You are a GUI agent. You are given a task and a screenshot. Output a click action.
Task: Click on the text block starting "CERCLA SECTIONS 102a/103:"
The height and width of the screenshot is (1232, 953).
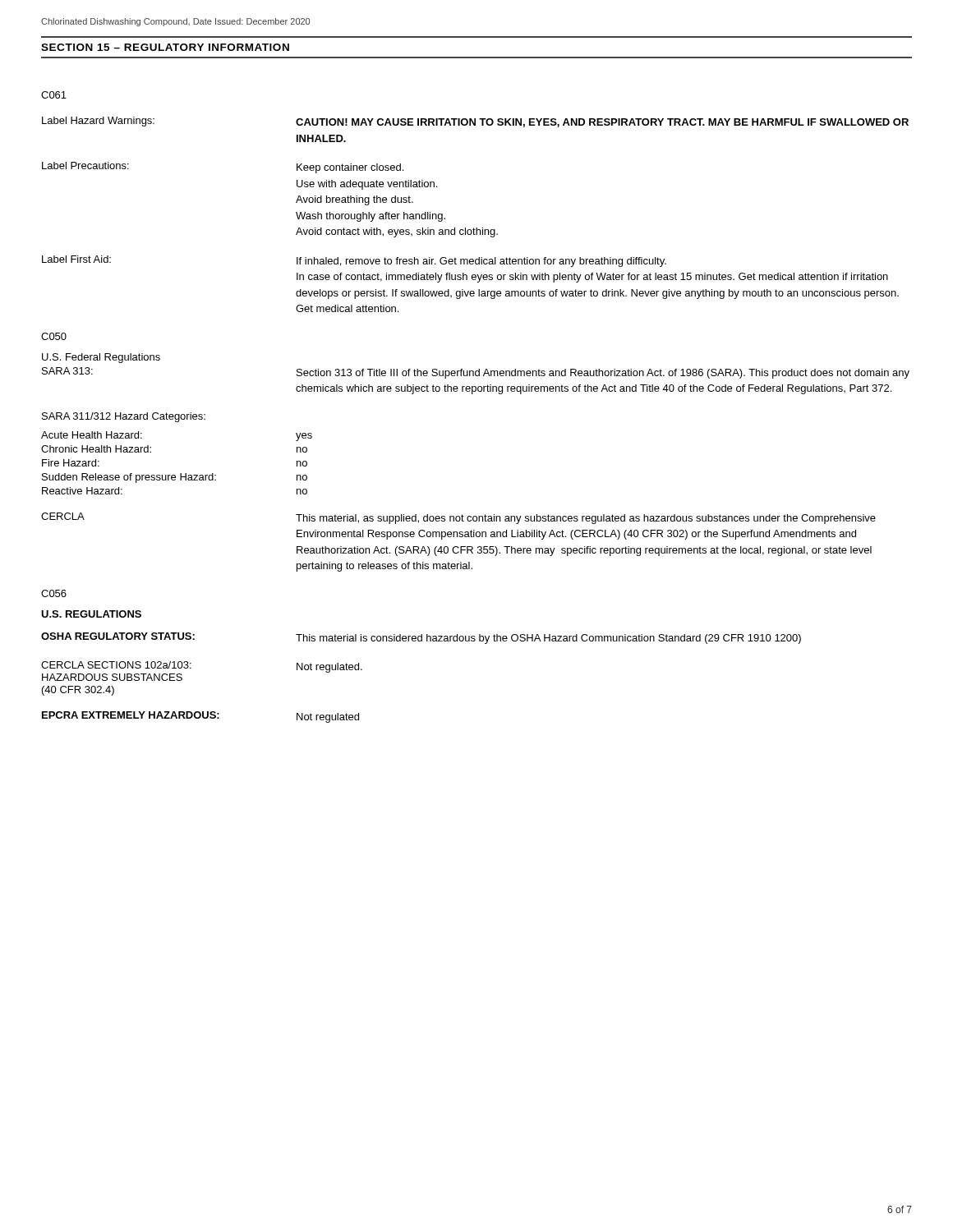(x=137, y=668)
